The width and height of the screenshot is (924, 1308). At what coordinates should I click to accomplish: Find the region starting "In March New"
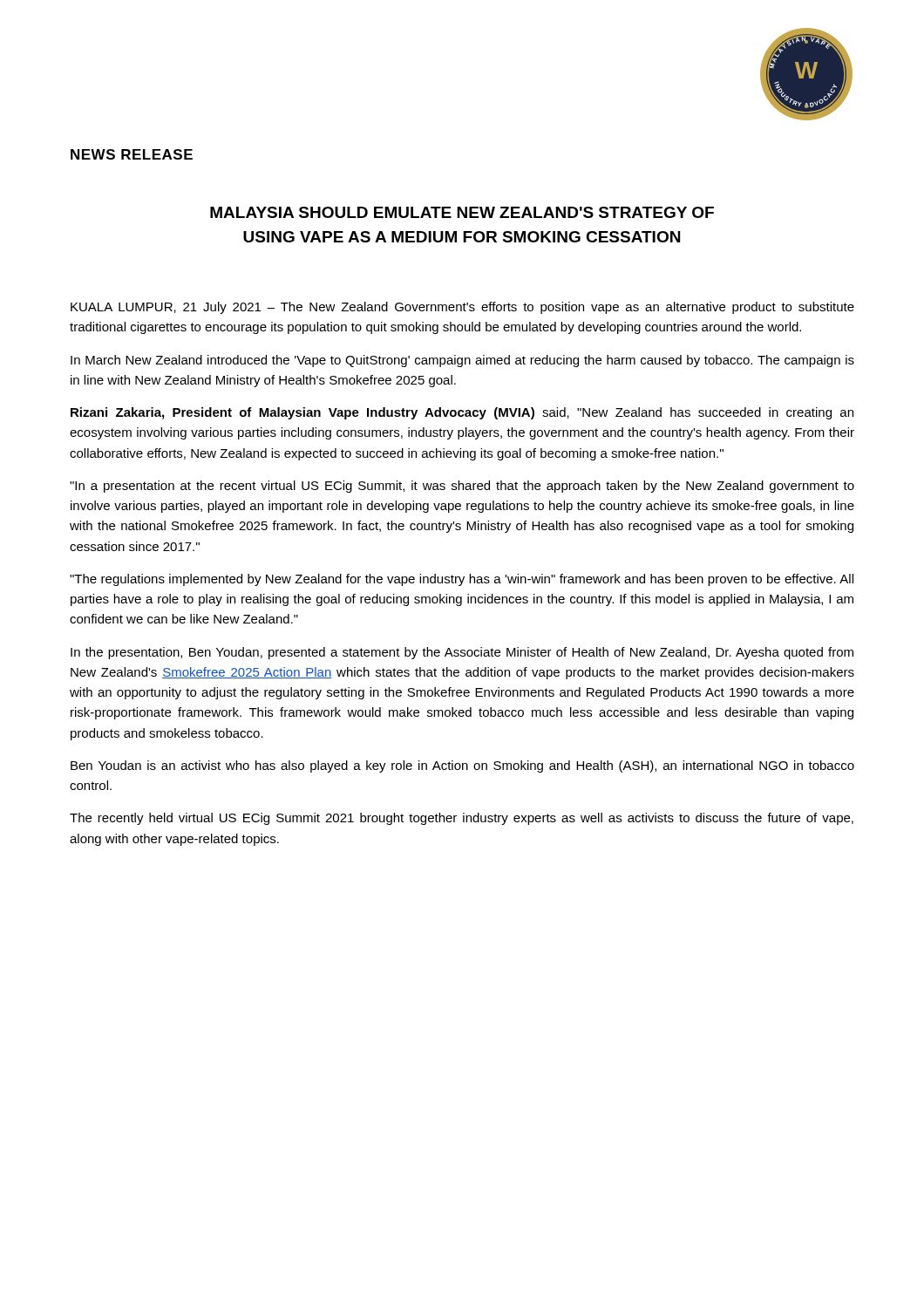[462, 370]
